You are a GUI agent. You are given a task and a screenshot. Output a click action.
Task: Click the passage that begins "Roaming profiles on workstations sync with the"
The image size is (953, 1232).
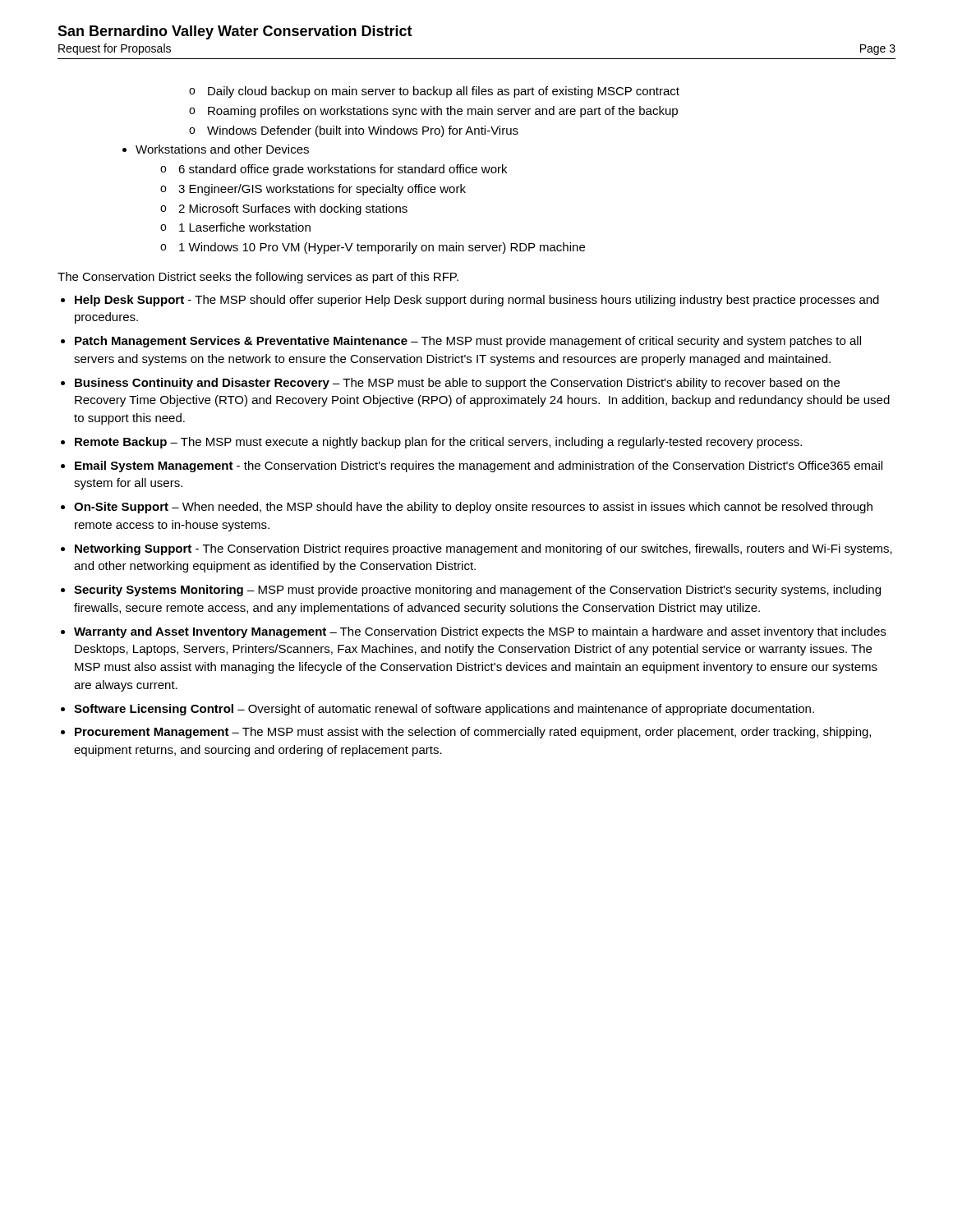(443, 110)
